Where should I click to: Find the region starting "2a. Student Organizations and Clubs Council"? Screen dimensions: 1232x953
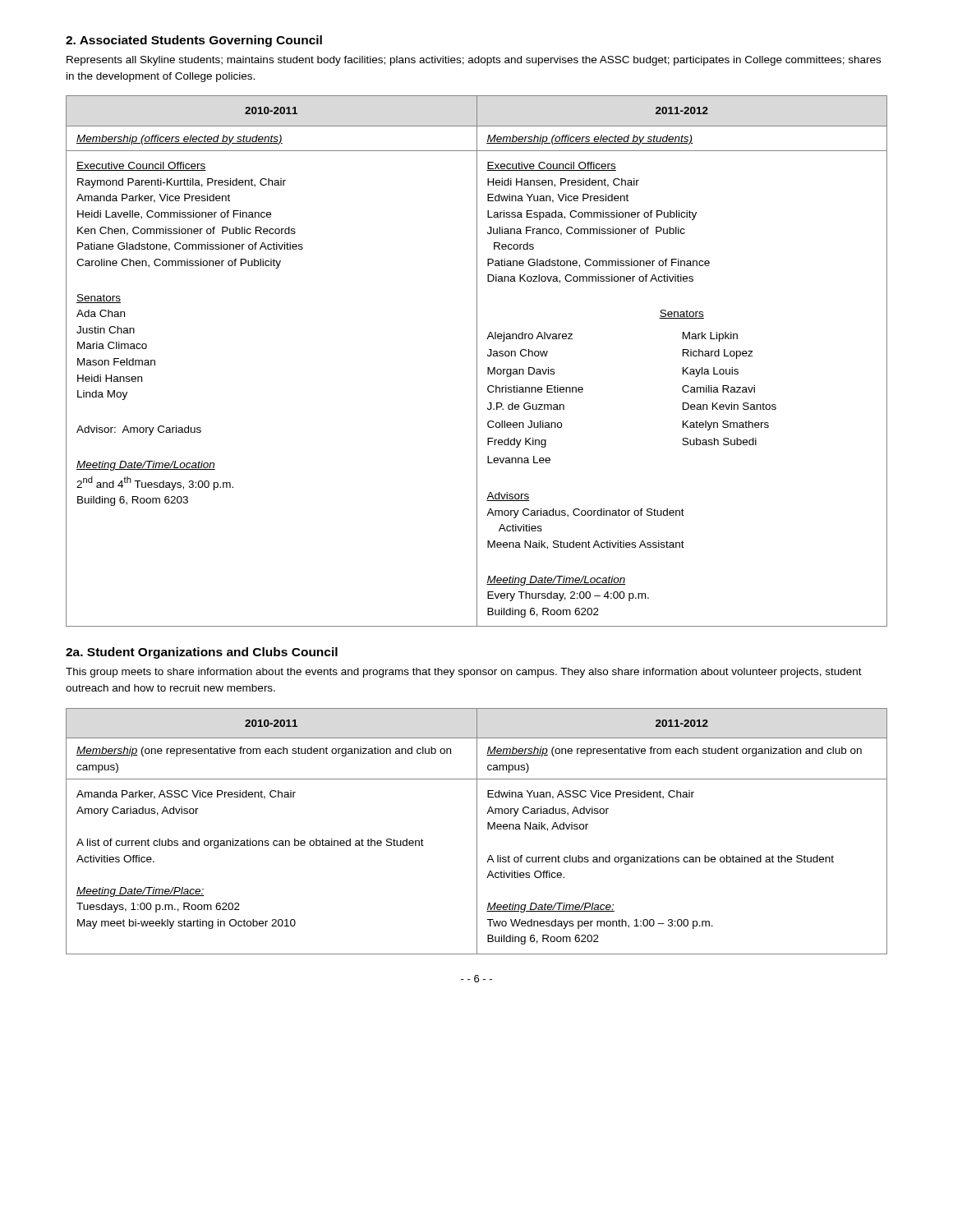click(202, 652)
